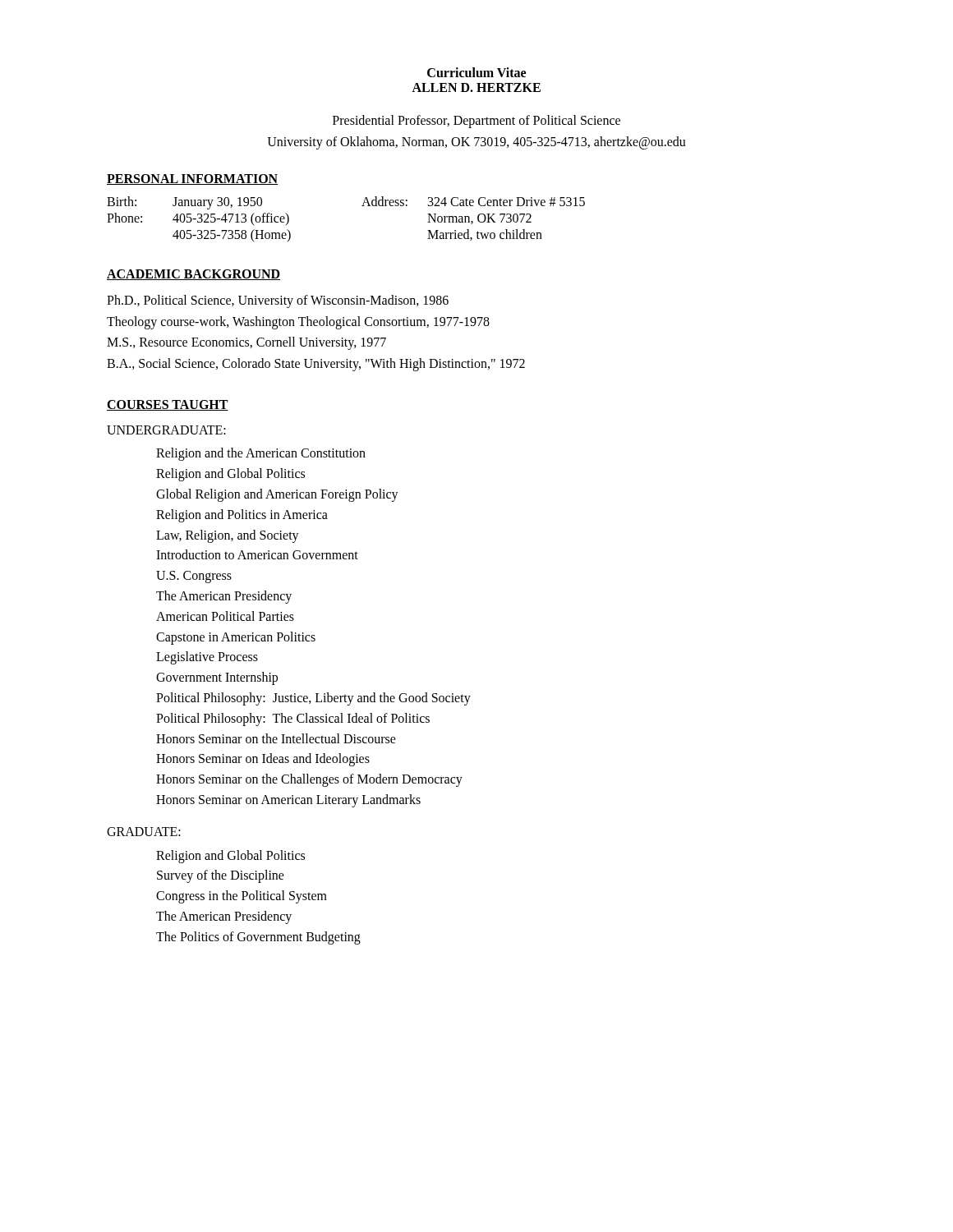Find the block starting "Honors Seminar on the Challenges of"

point(309,779)
